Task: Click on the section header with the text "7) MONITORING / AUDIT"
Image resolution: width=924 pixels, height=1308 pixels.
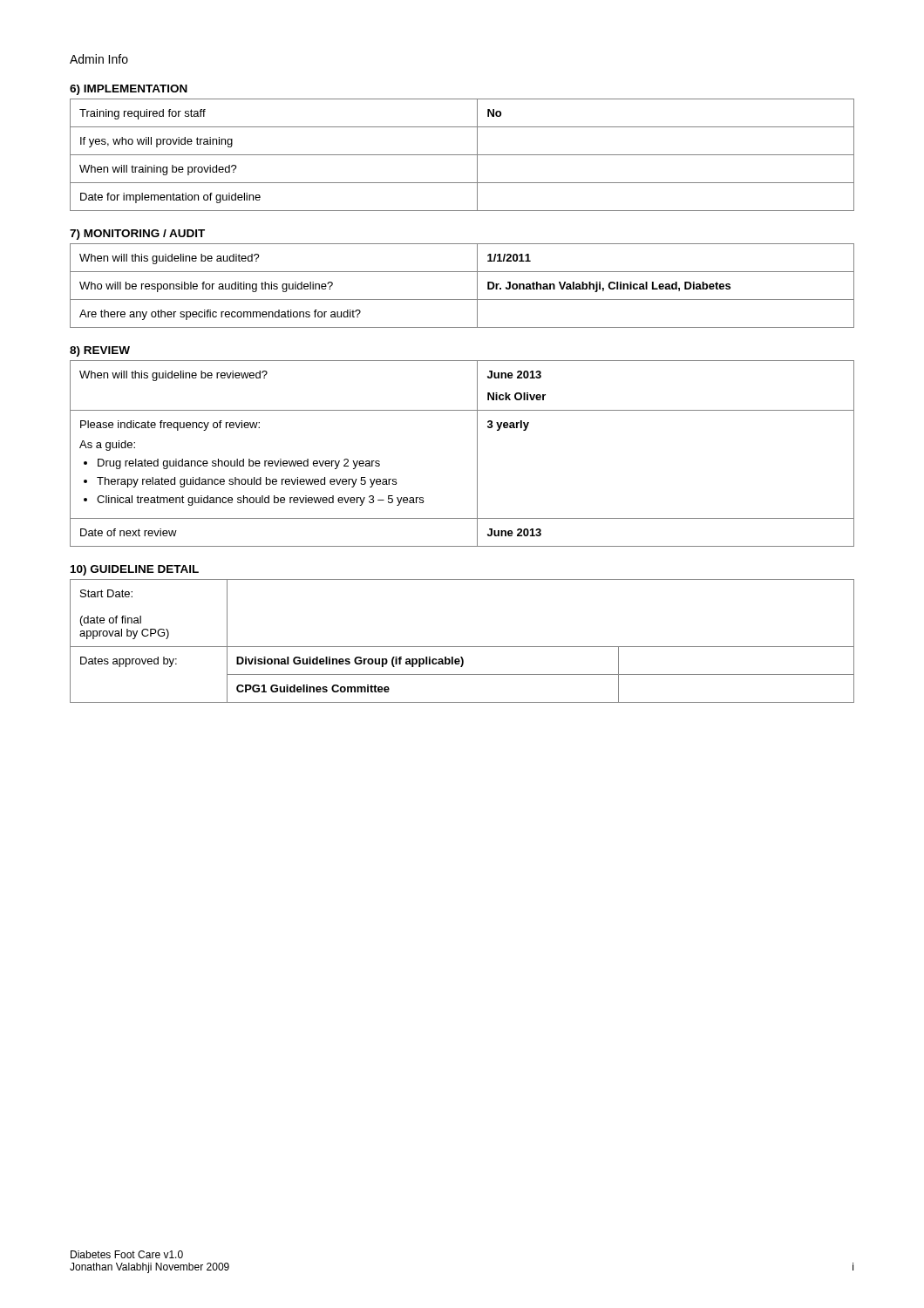Action: (x=137, y=233)
